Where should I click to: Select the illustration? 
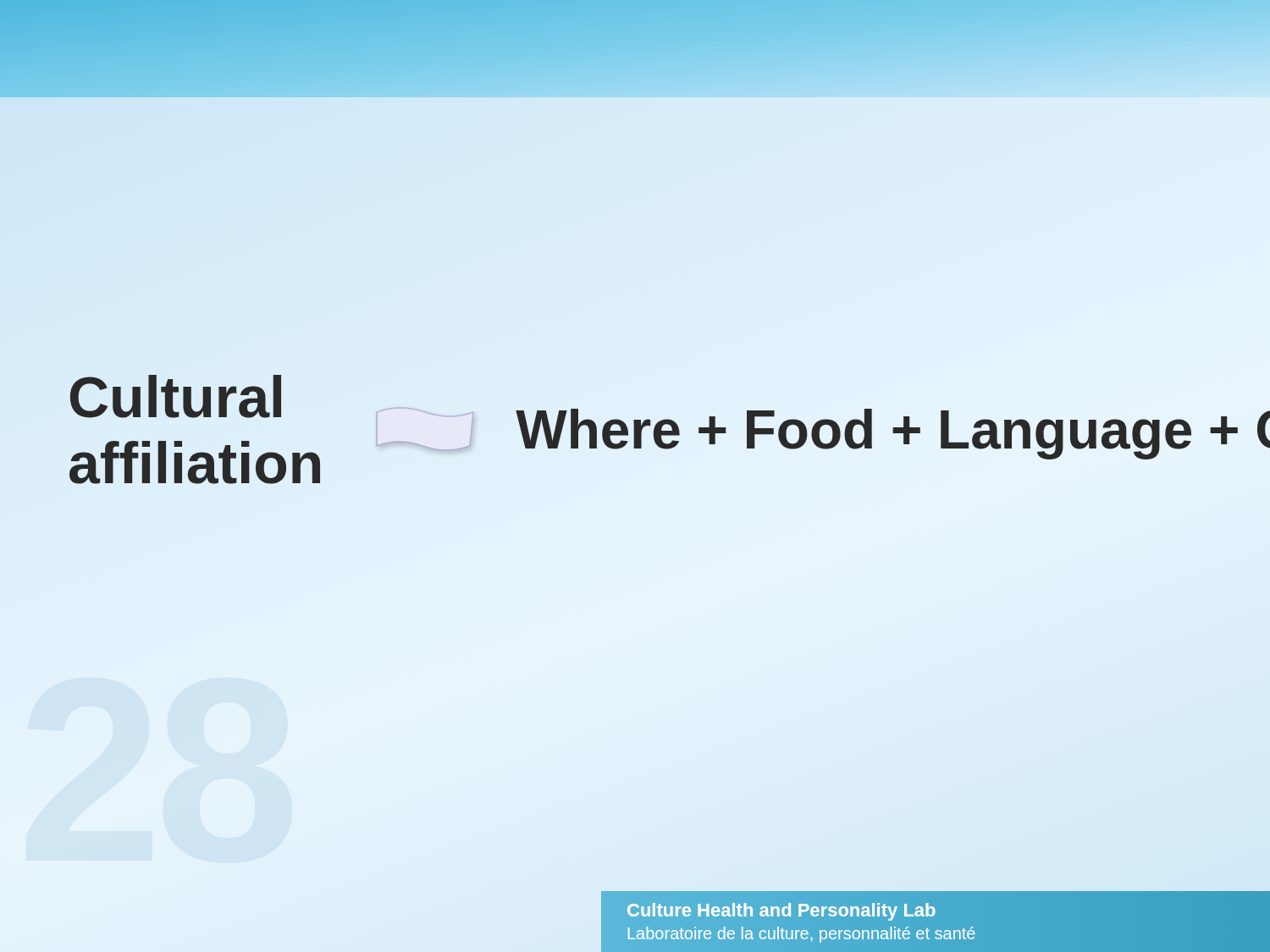[425, 430]
